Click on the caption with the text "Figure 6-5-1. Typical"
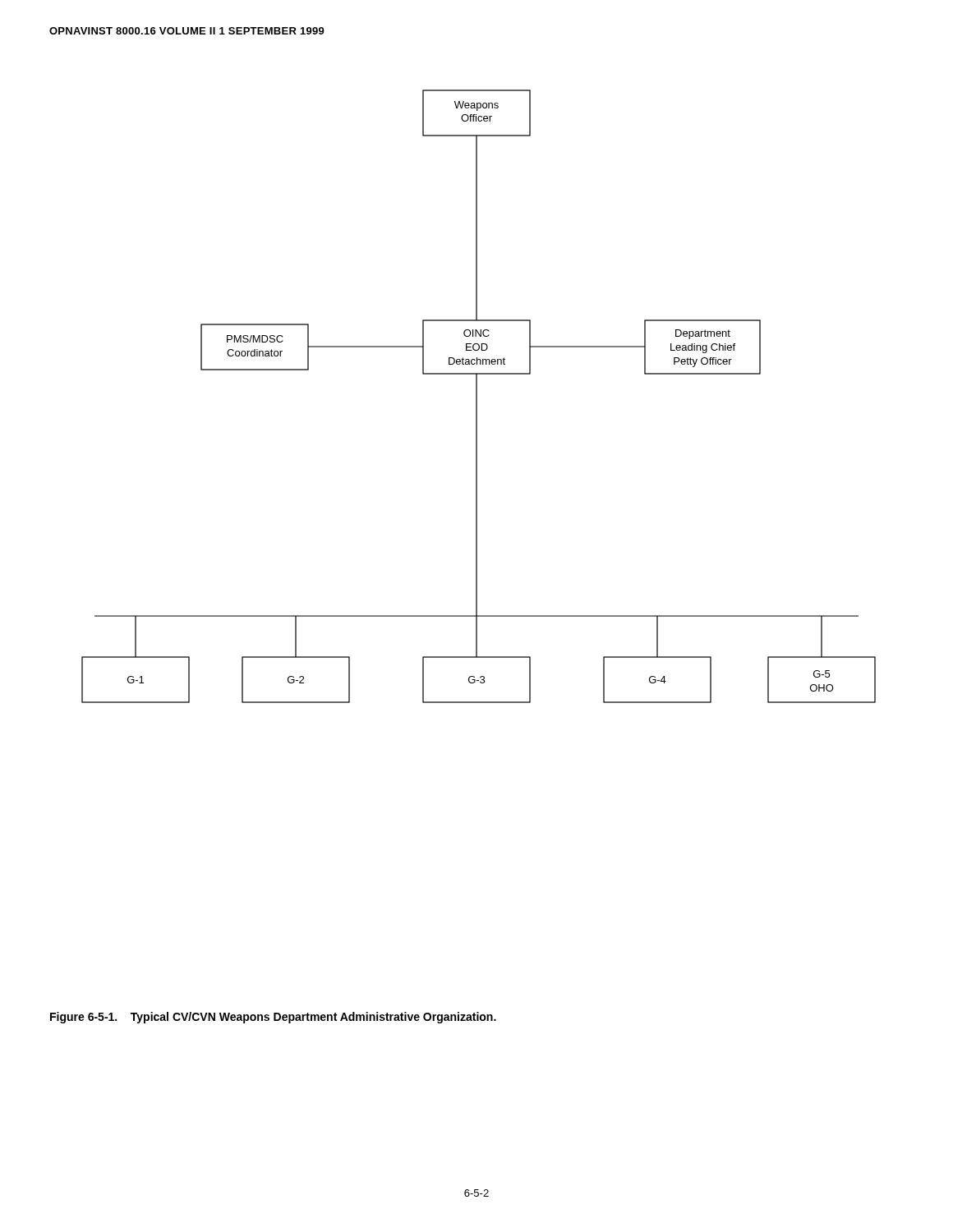The image size is (953, 1232). tap(273, 1017)
